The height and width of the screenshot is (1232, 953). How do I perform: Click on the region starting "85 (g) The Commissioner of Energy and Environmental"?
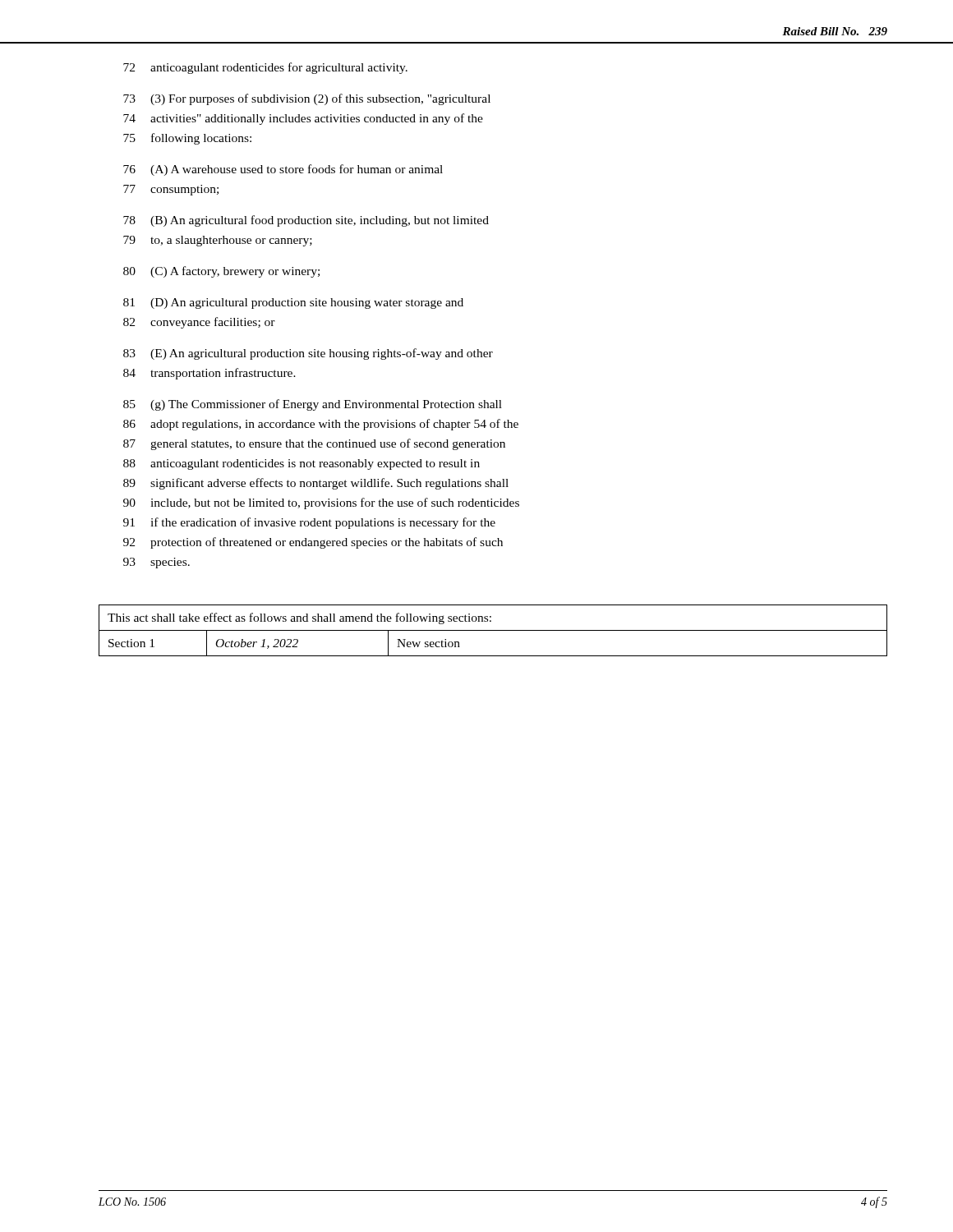click(x=493, y=483)
